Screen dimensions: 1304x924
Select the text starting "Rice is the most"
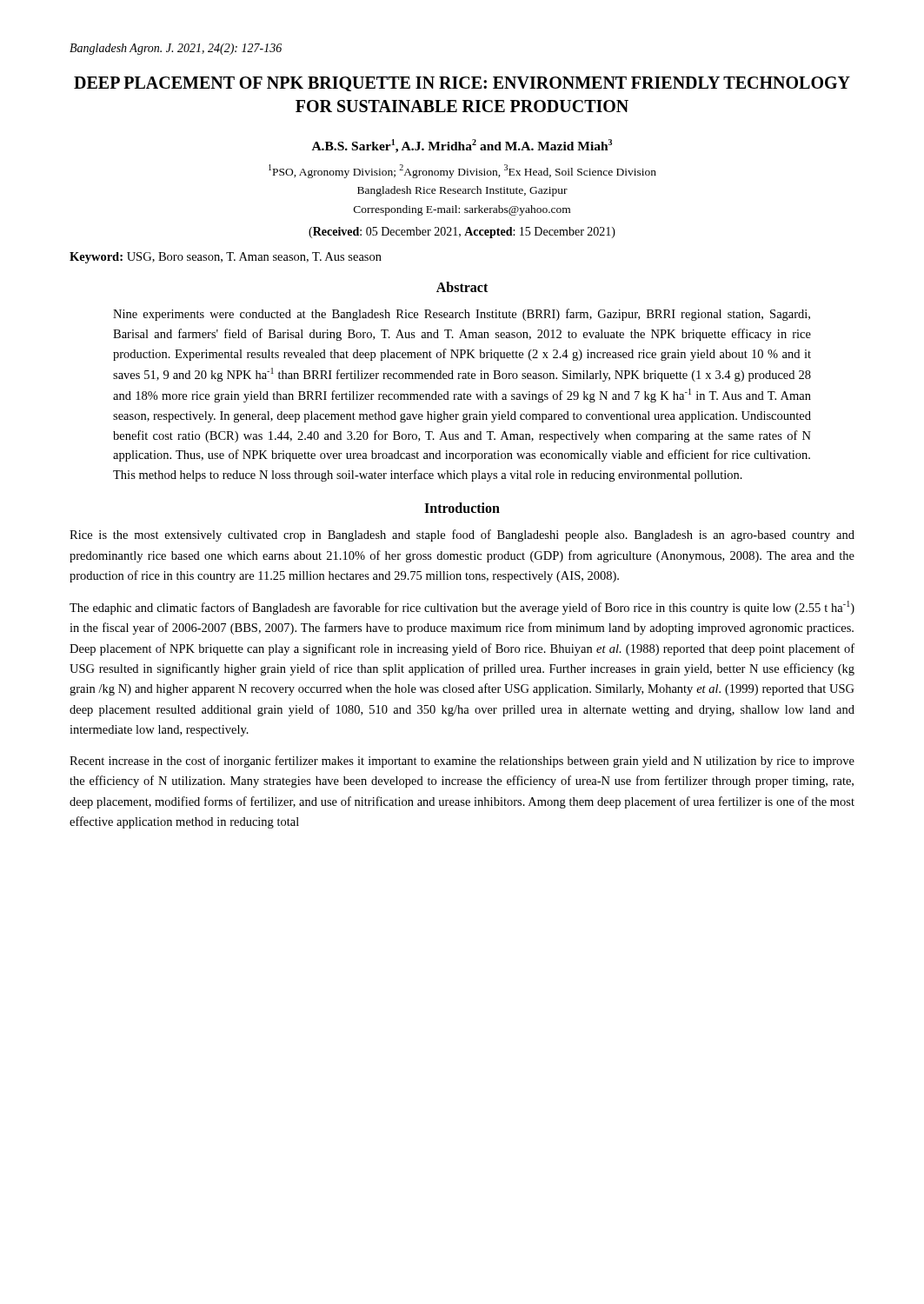pyautogui.click(x=462, y=555)
